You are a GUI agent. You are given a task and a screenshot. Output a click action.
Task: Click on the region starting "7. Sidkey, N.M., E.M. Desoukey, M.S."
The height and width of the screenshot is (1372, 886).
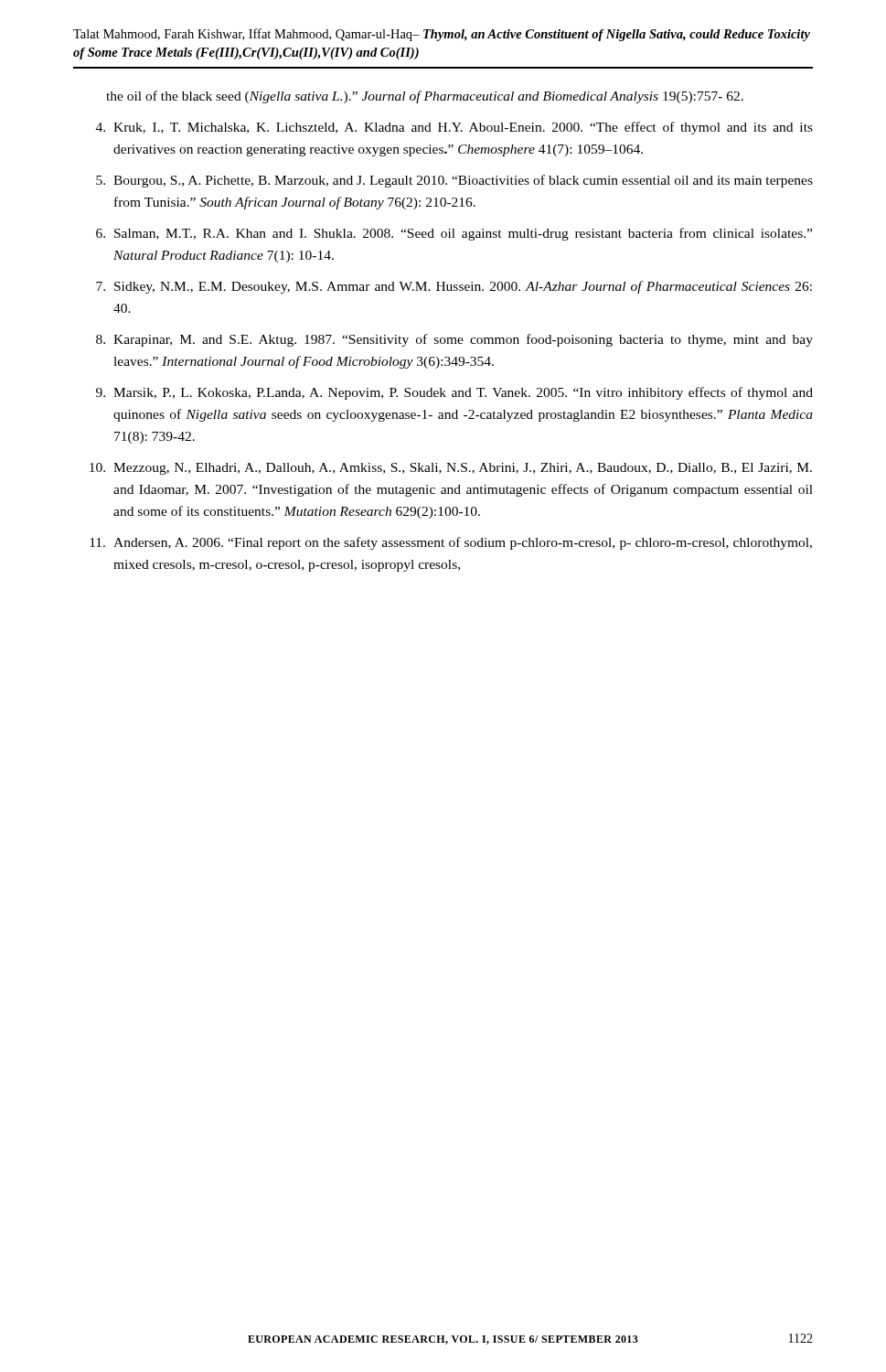point(443,297)
